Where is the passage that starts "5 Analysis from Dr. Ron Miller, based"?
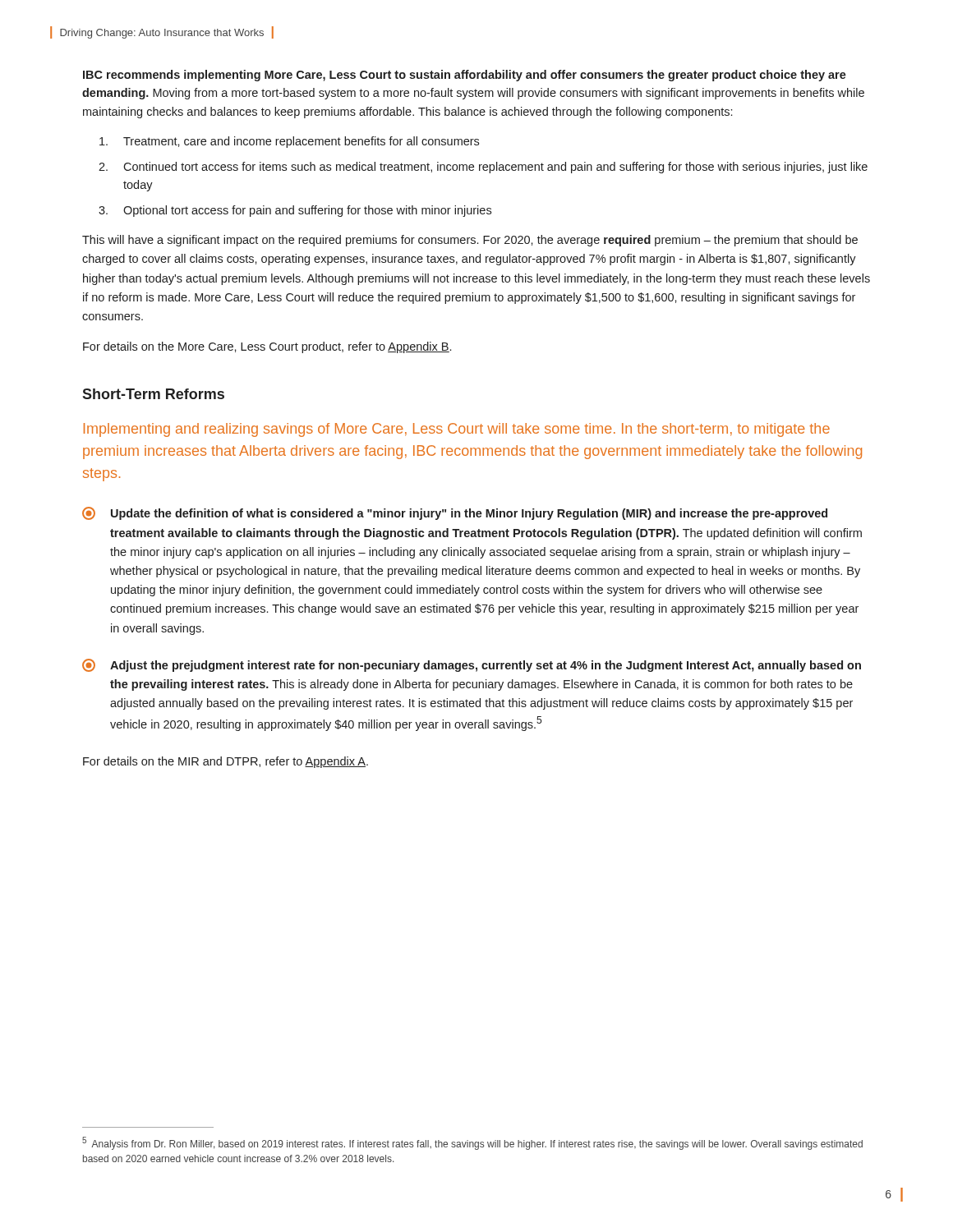The width and height of the screenshot is (953, 1232). coord(473,1150)
